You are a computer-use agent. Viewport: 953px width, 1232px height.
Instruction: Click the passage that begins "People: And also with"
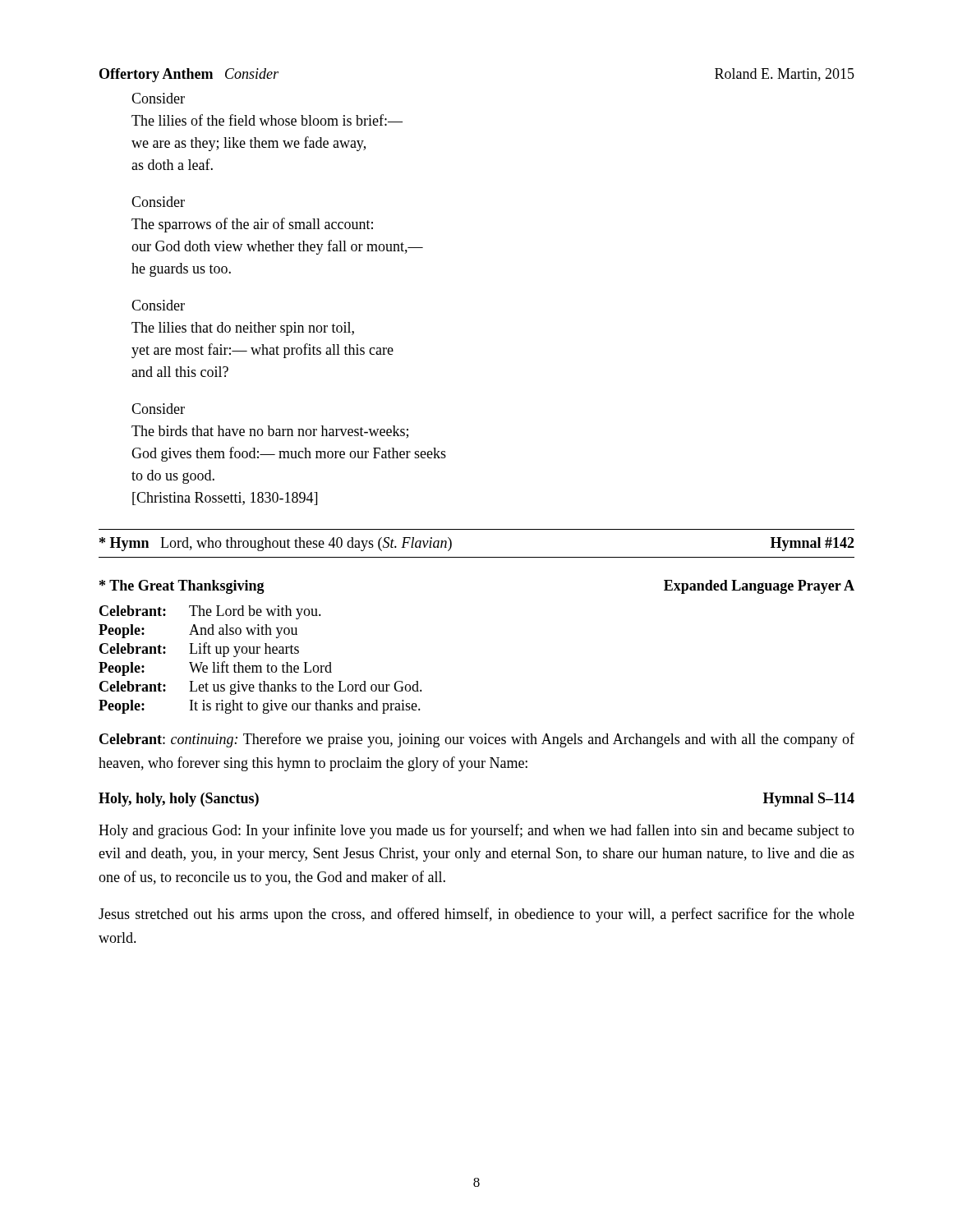[x=198, y=630]
